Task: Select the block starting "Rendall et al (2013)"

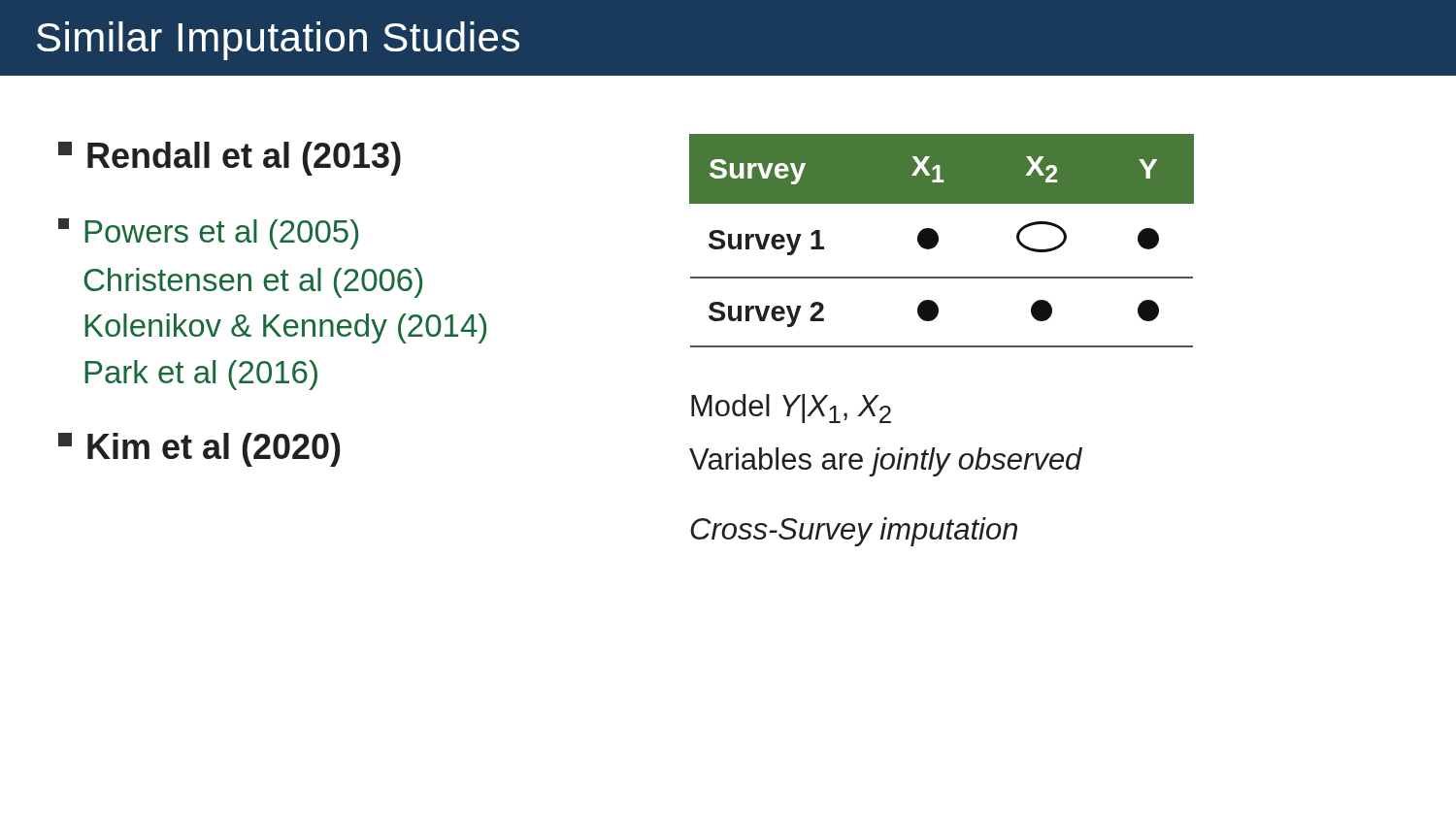Action: pos(230,157)
